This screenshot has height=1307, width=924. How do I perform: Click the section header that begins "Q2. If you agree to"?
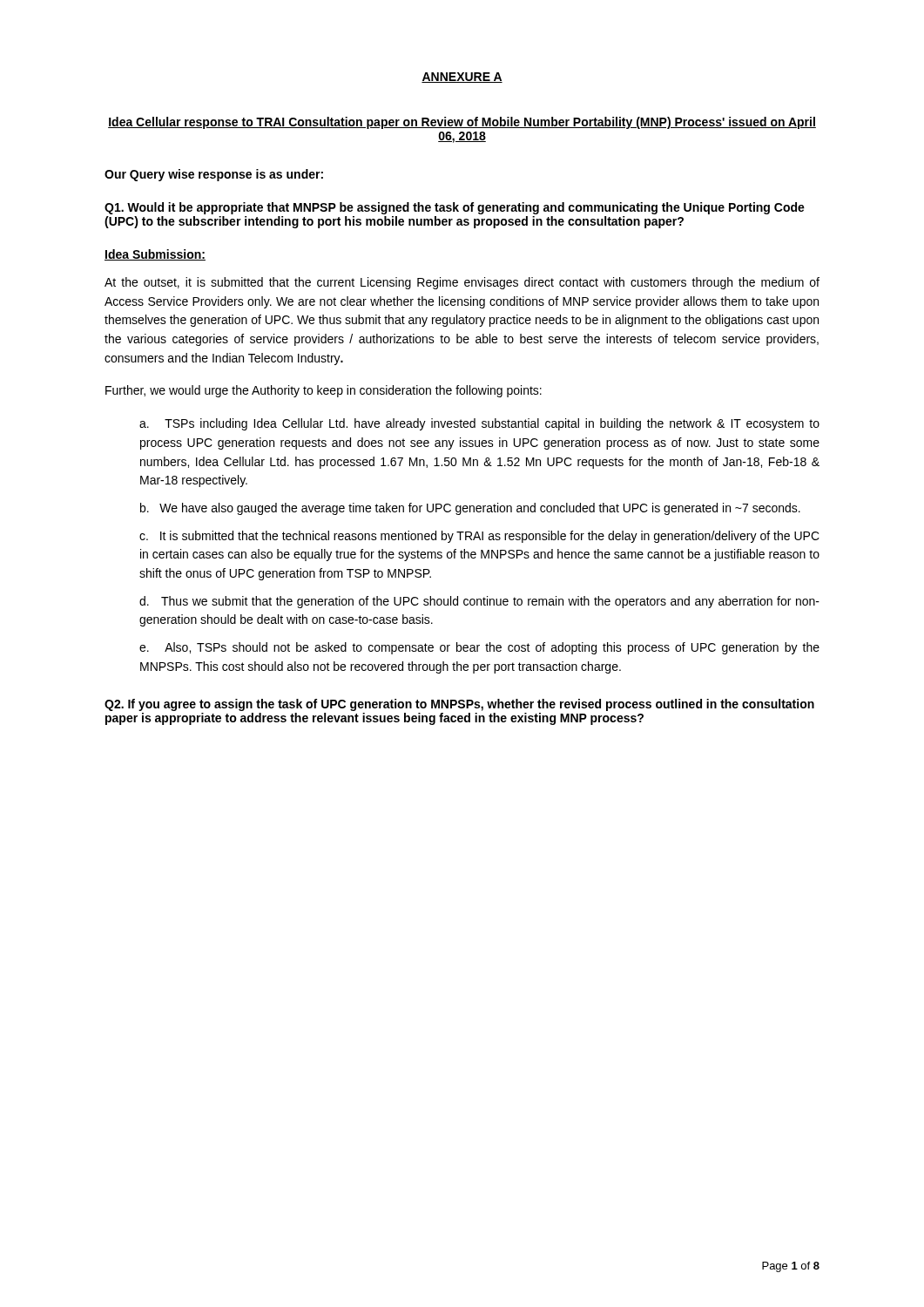460,711
